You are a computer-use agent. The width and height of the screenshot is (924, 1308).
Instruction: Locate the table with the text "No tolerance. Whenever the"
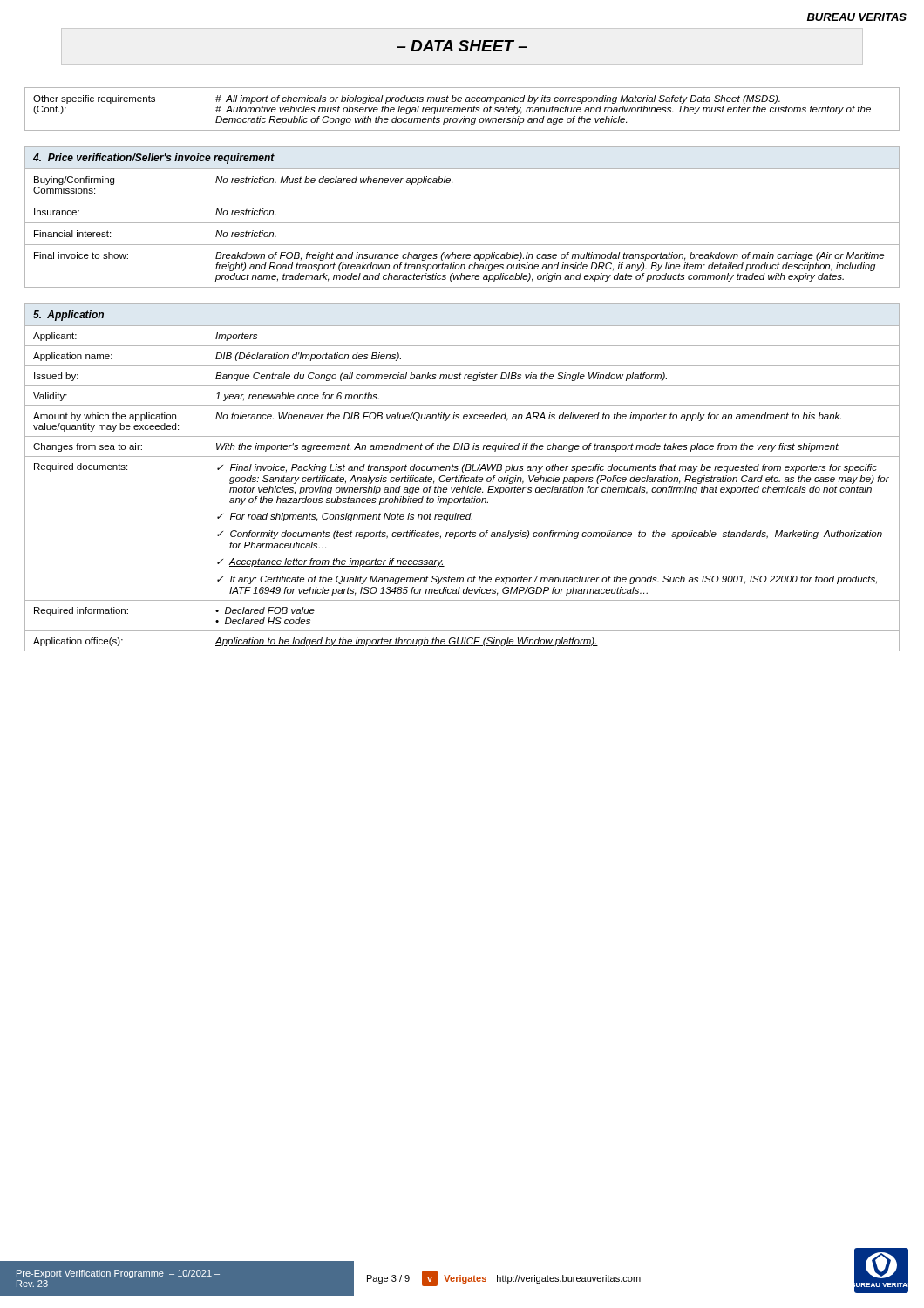point(462,488)
